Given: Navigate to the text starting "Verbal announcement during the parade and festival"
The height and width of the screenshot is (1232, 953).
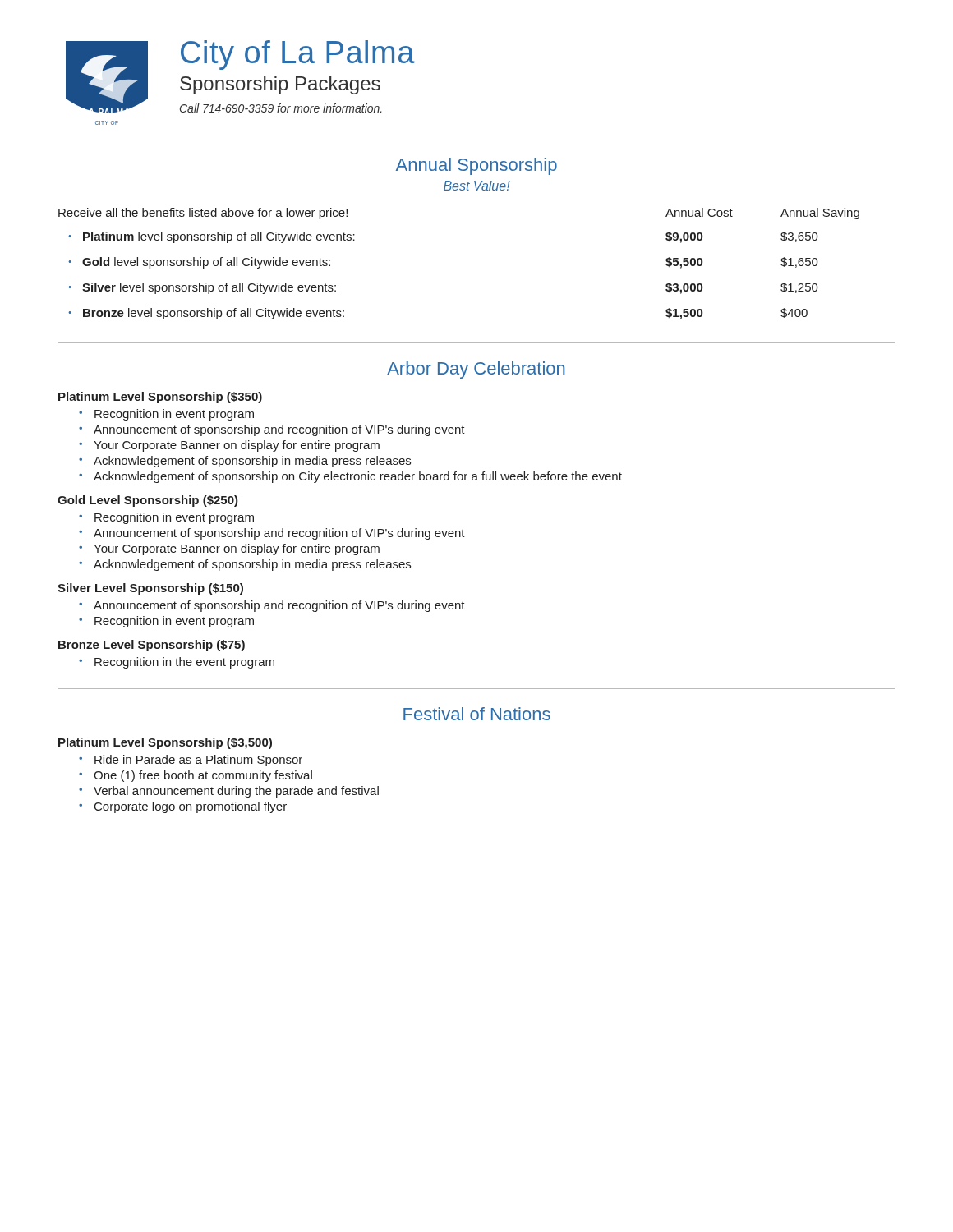Looking at the screenshot, I should (237, 791).
